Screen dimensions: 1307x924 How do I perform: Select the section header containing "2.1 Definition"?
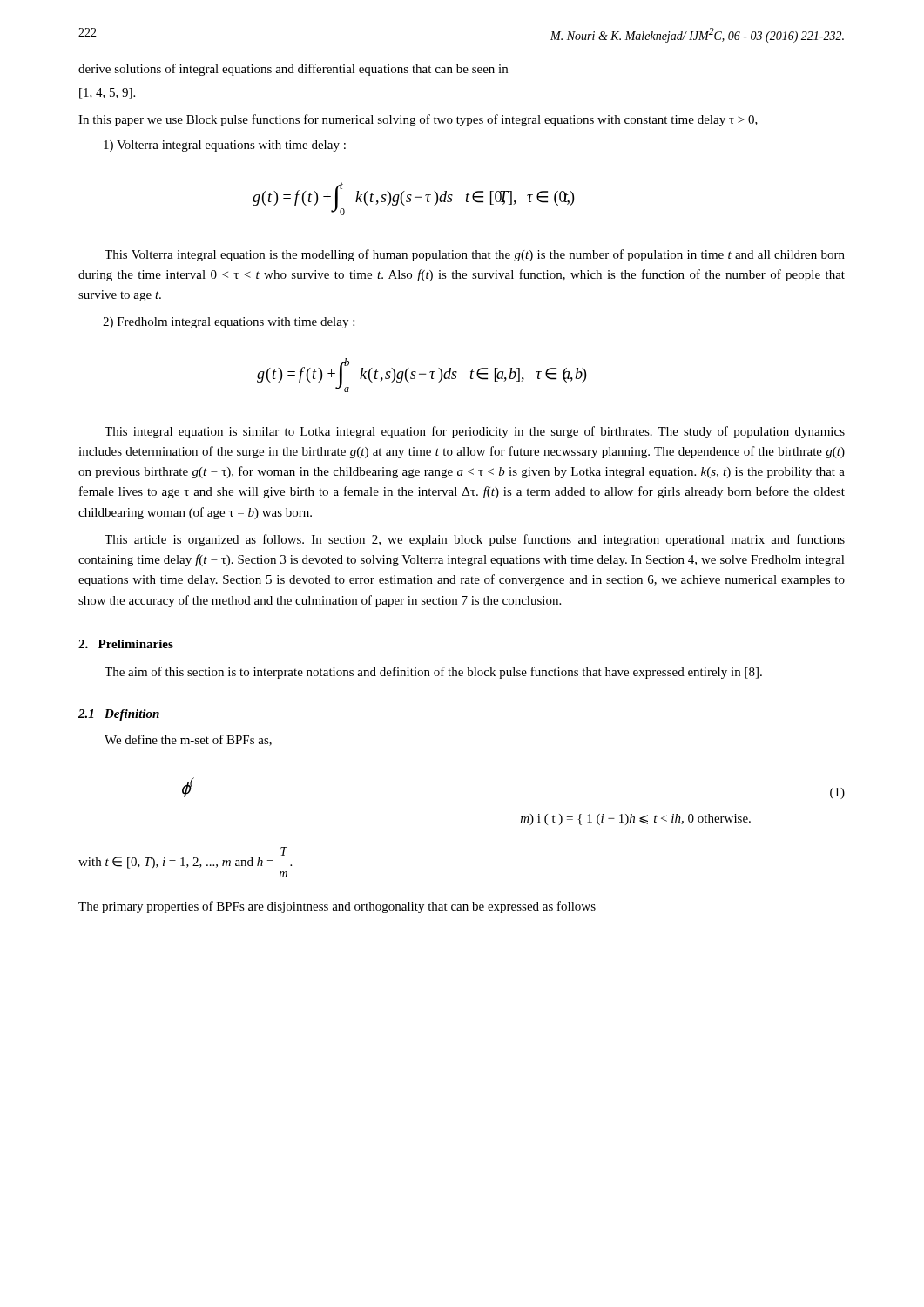pyautogui.click(x=119, y=714)
